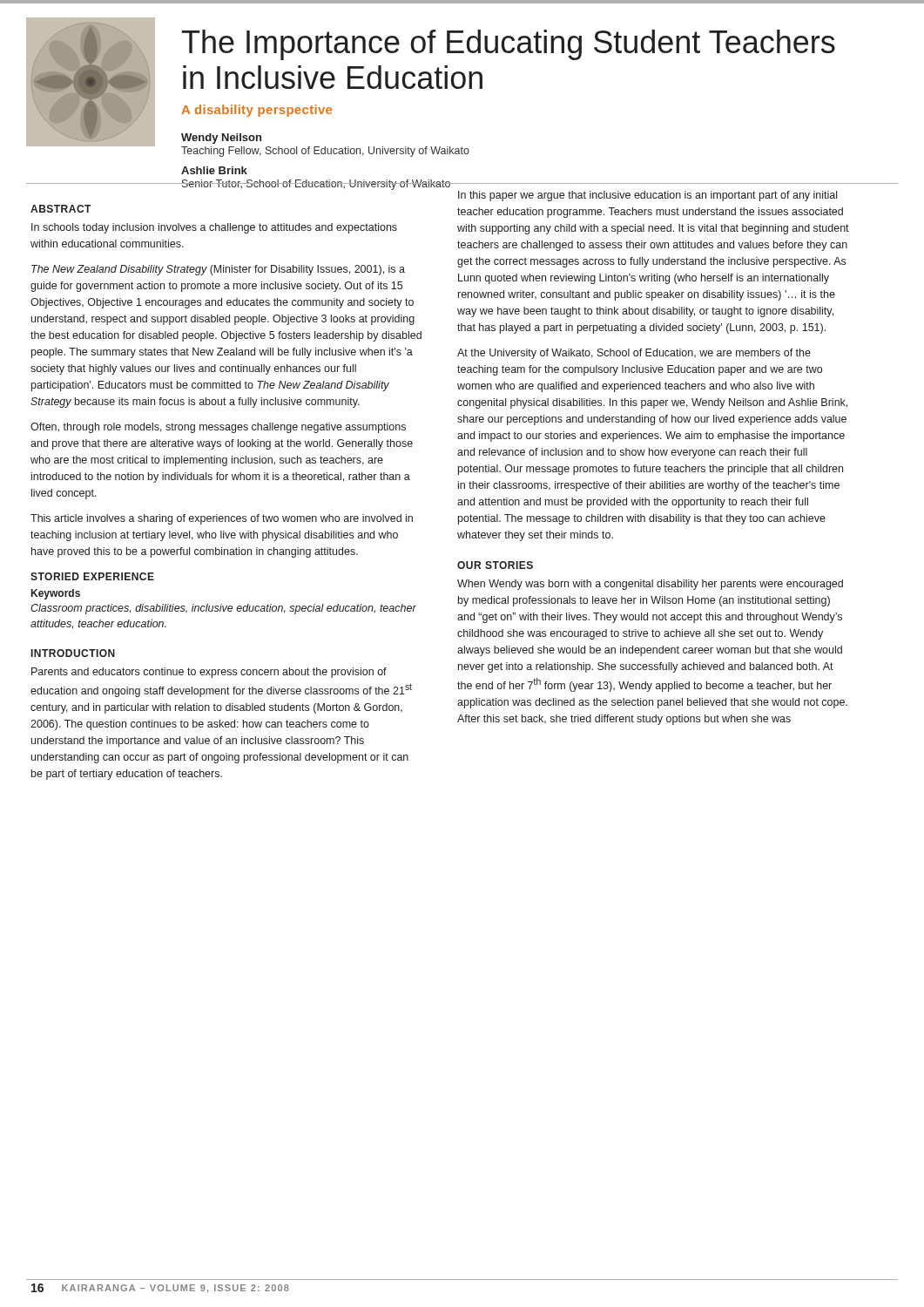Click the passage that begins "This article involves"
924x1307 pixels.
222,535
